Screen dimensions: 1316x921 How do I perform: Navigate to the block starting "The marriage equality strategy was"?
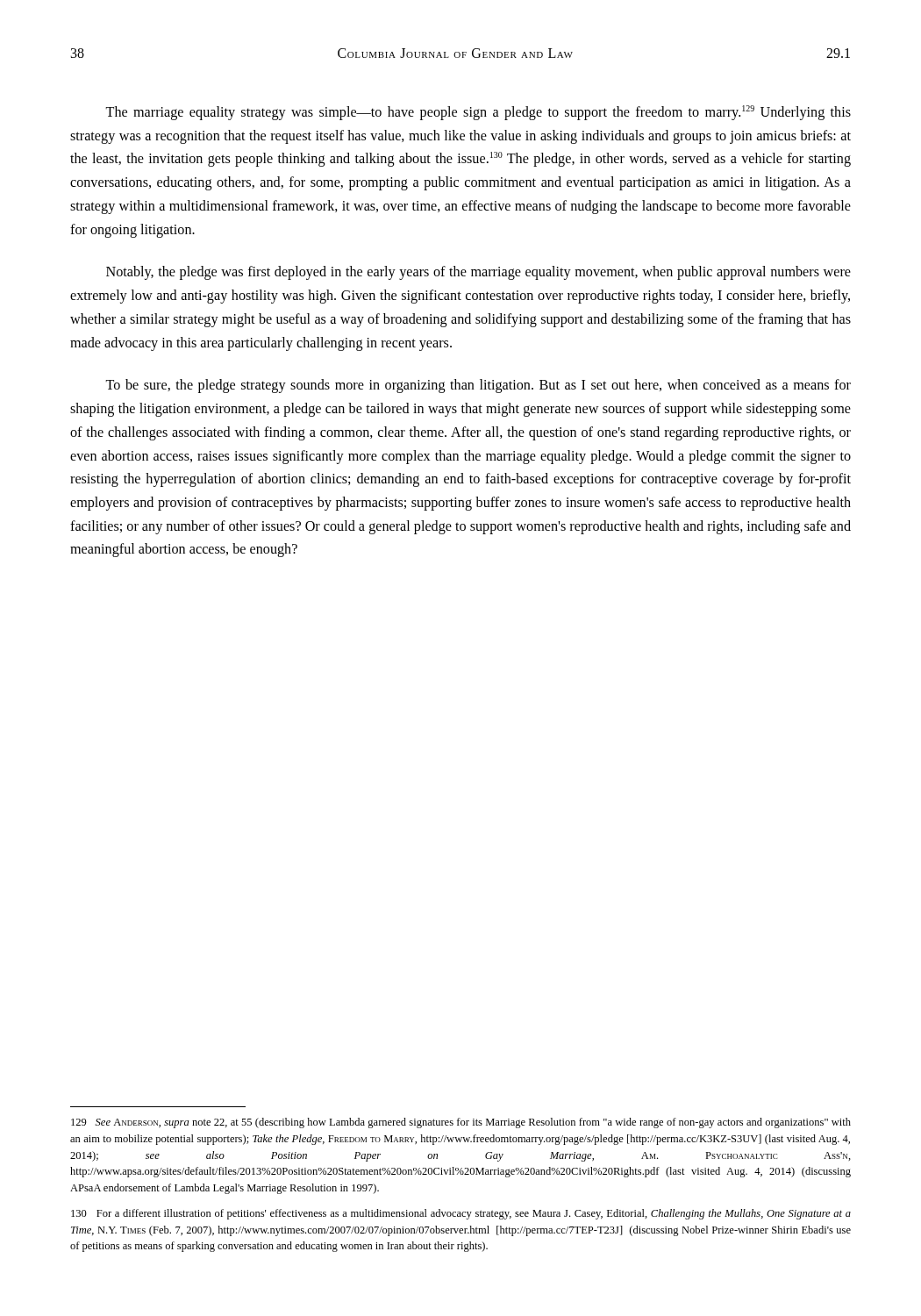[x=460, y=170]
